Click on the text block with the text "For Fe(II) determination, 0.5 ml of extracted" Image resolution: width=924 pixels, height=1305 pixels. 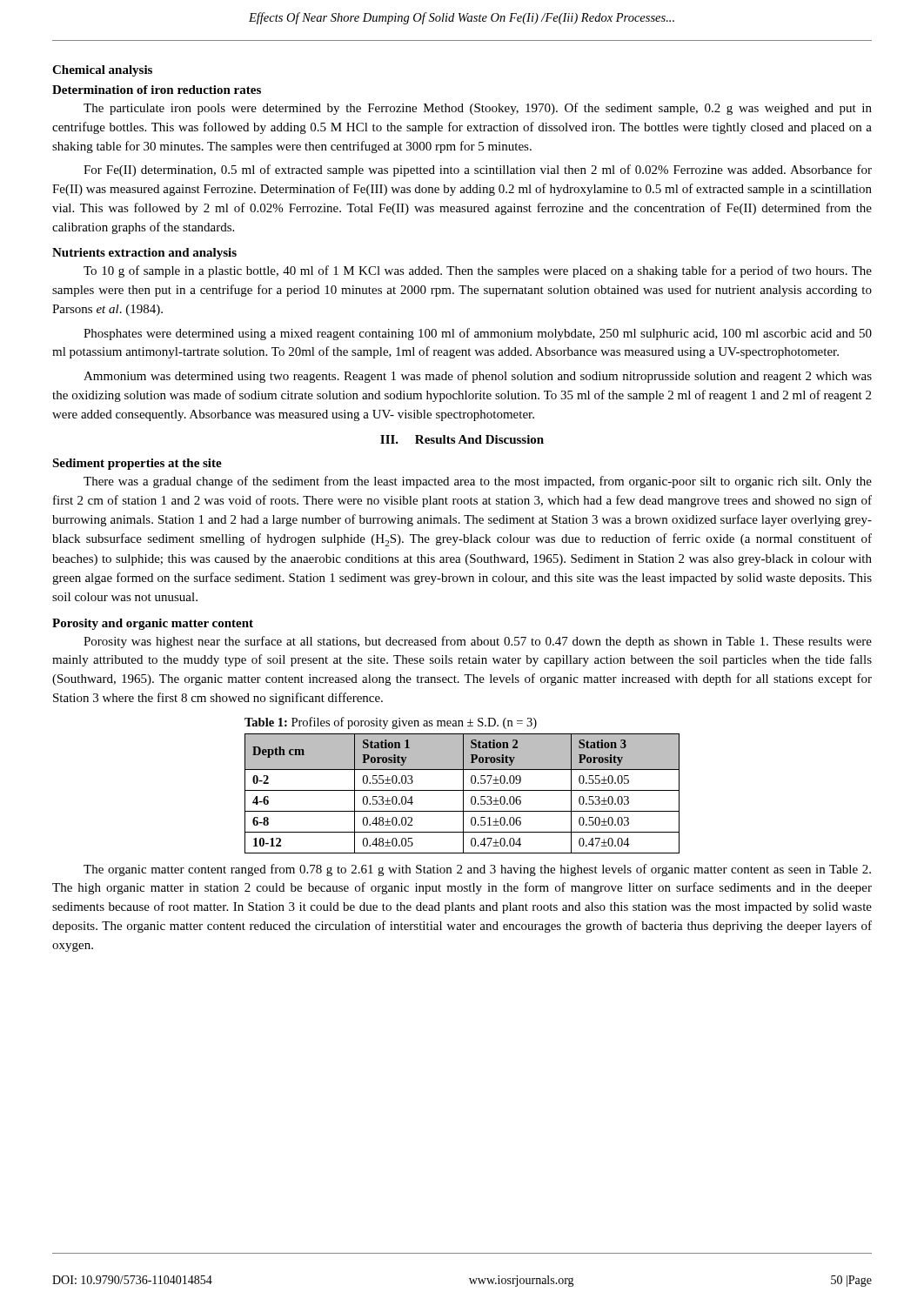462,198
